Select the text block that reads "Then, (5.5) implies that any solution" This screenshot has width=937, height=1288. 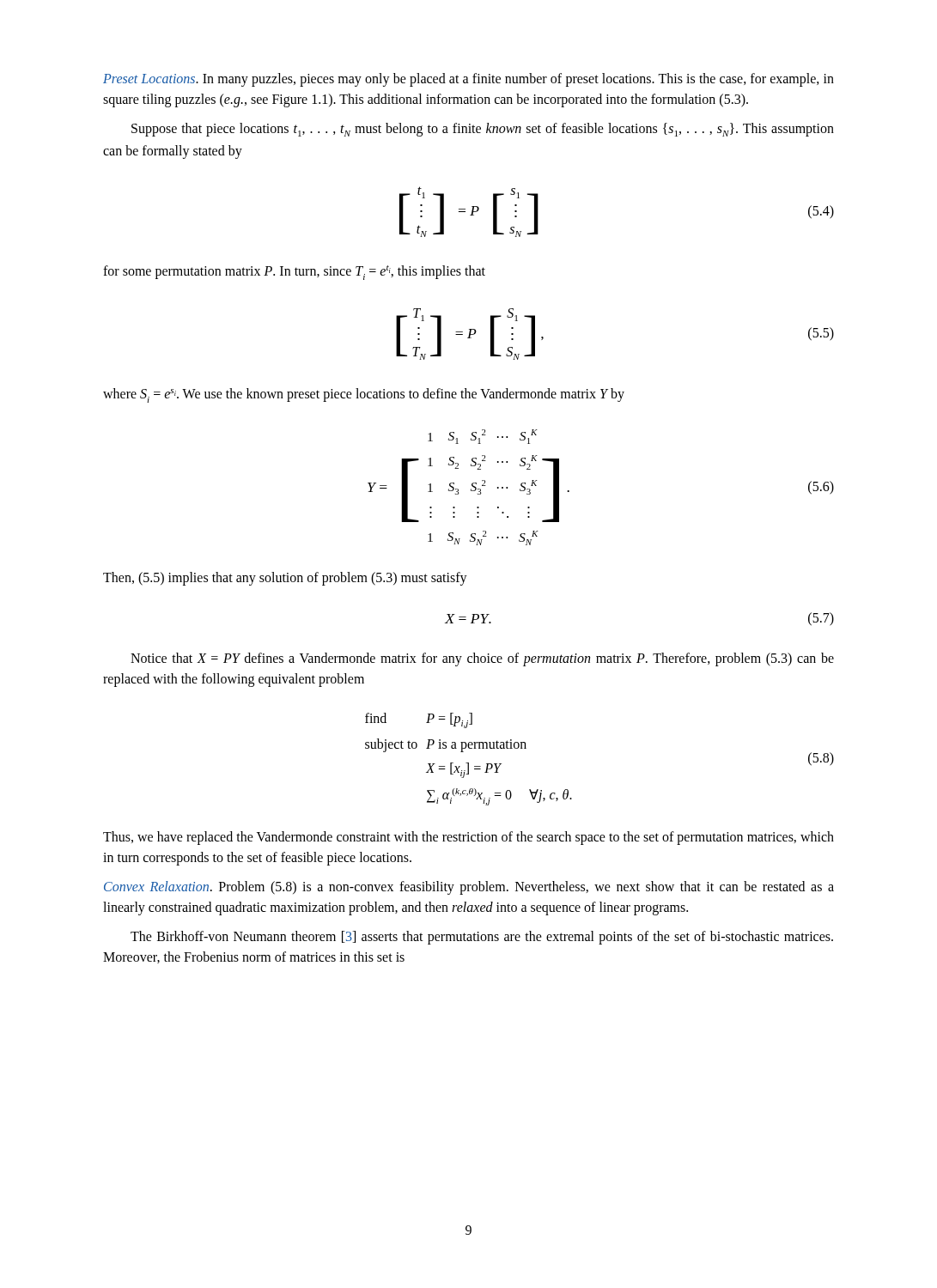pos(468,578)
